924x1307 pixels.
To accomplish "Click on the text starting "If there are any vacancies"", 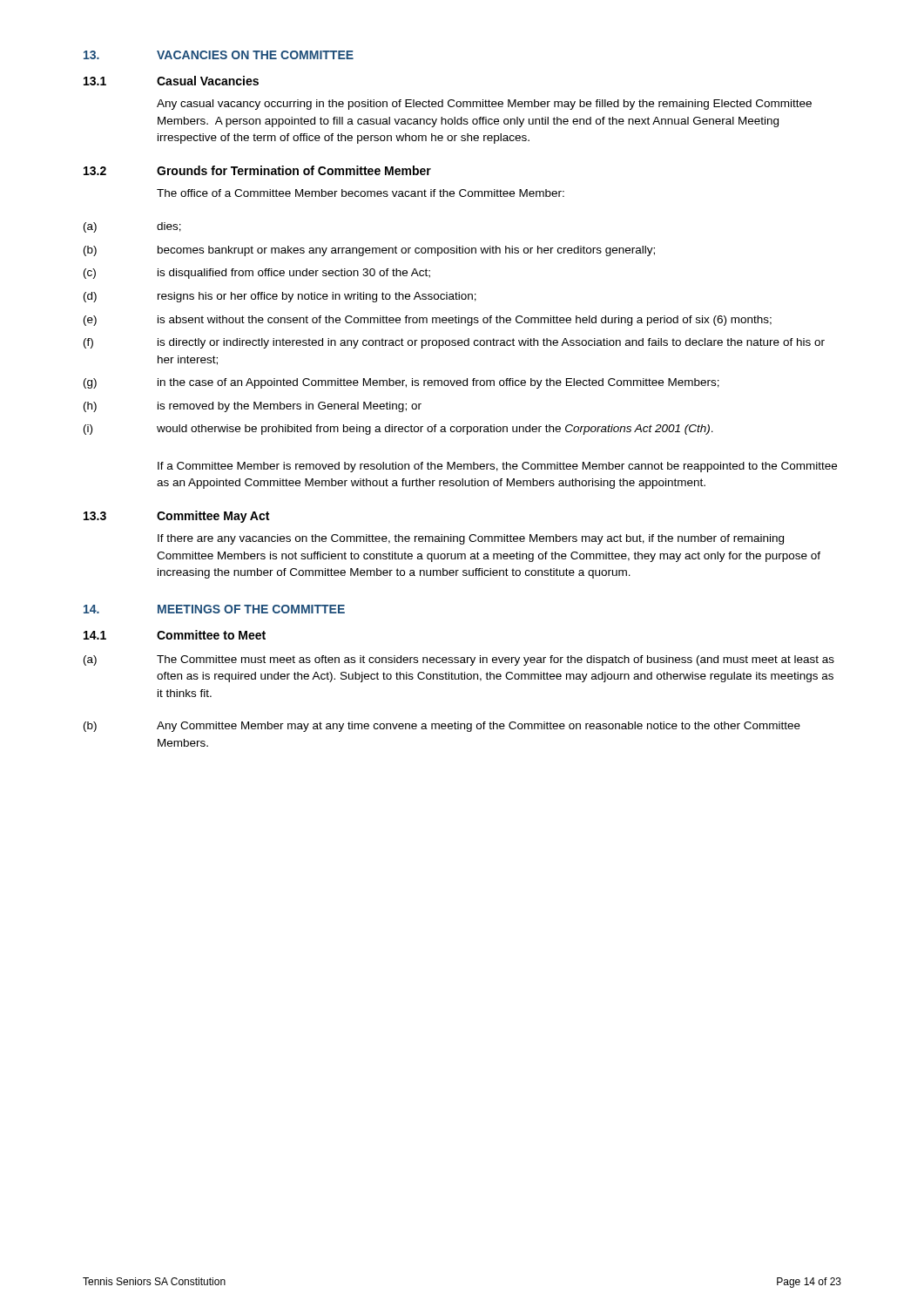I will tap(489, 555).
